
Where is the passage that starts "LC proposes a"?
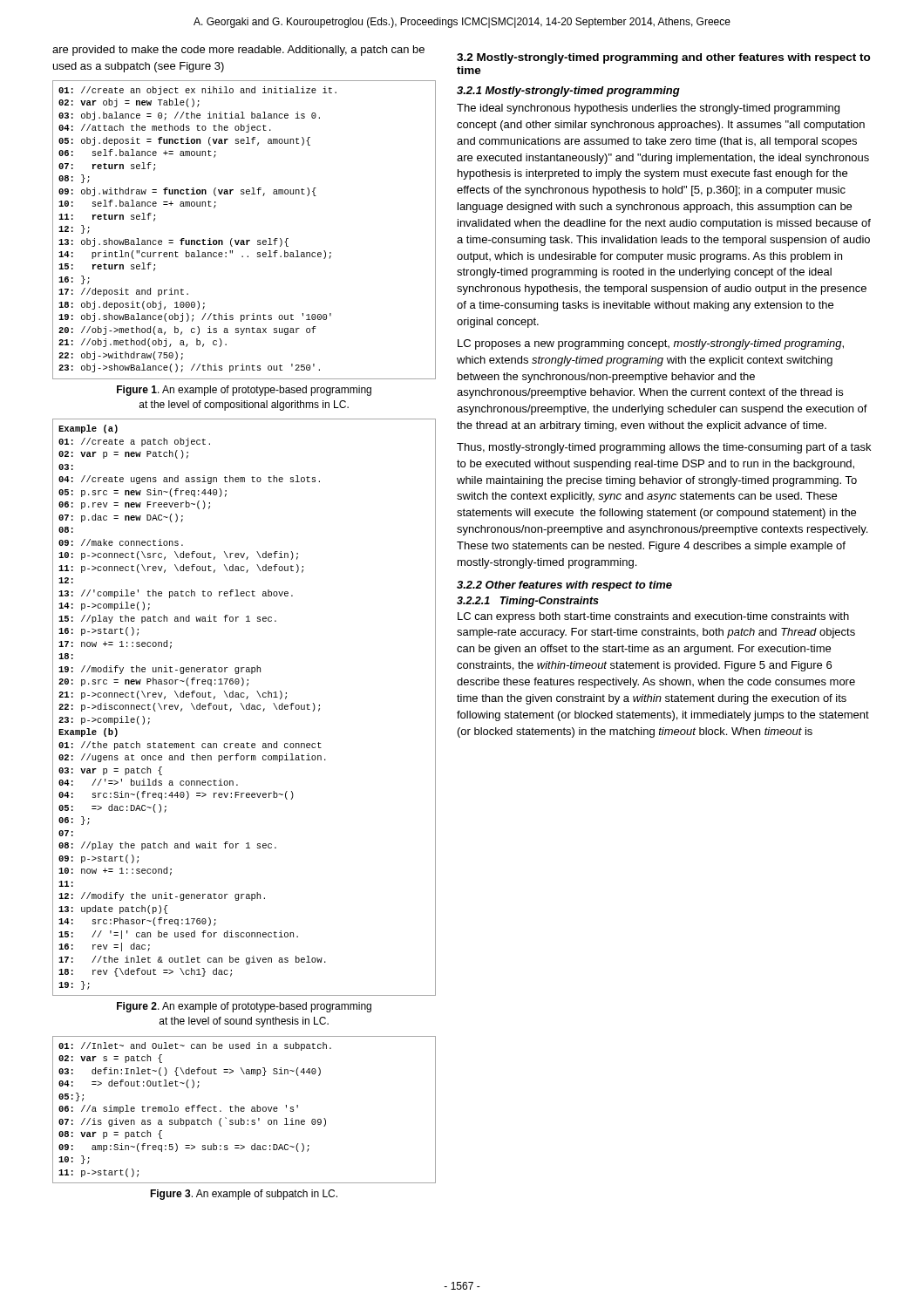(662, 384)
